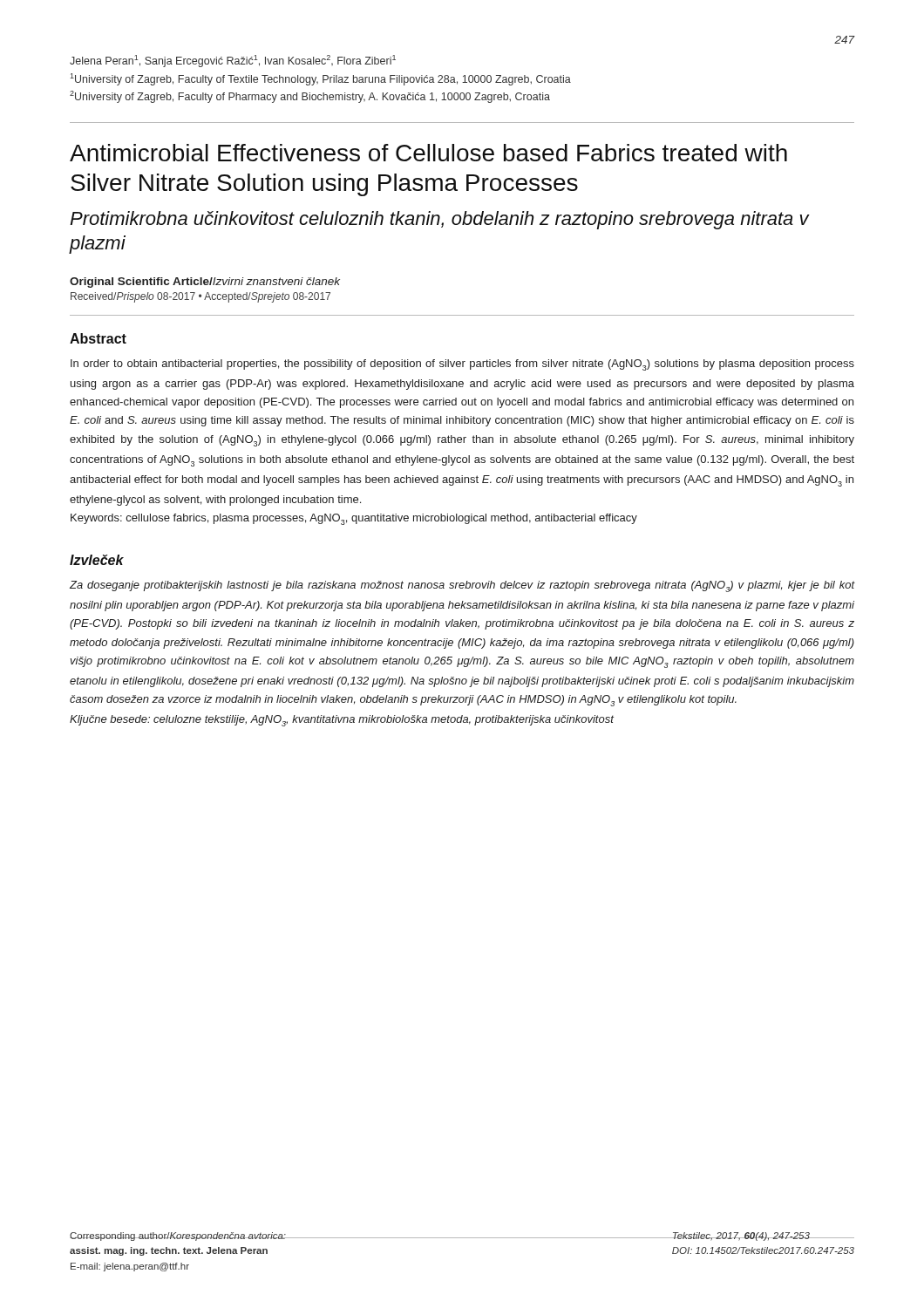Select the title that reads "Antimicrobial Effectiveness of Cellulose"
This screenshot has width=924, height=1308.
point(429,168)
